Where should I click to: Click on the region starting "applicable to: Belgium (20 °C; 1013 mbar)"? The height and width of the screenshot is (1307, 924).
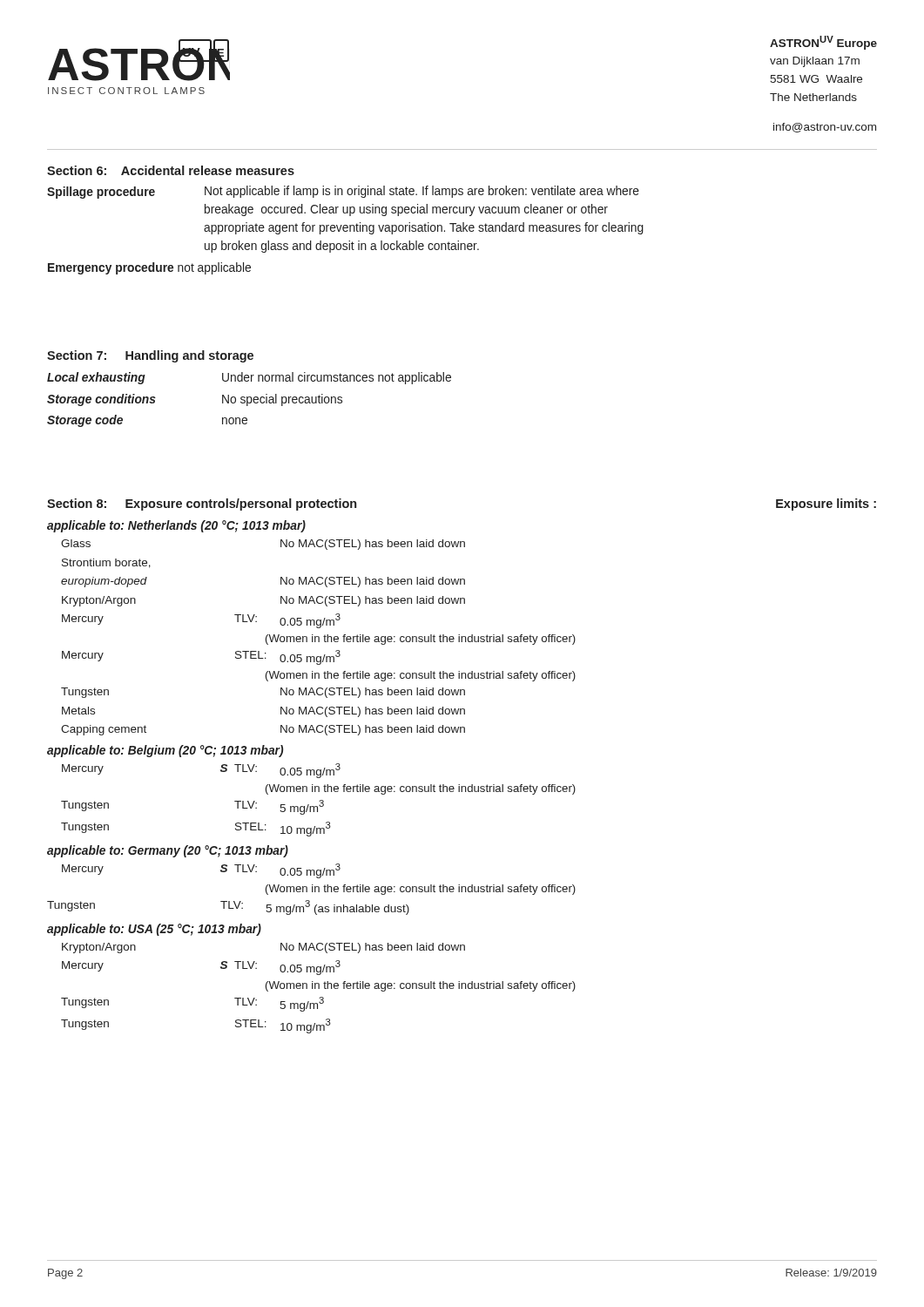pyautogui.click(x=165, y=750)
